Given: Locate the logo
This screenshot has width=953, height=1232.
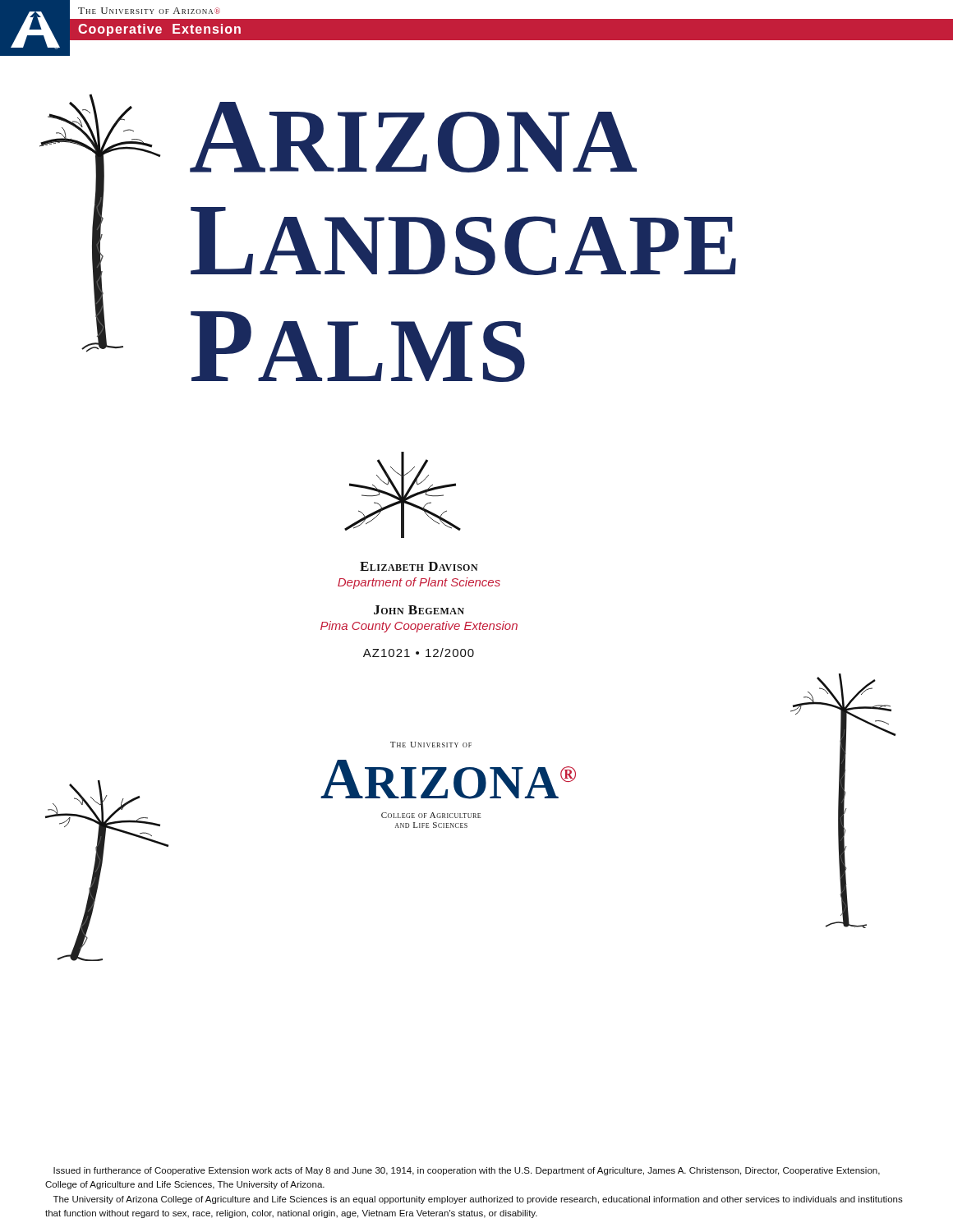Looking at the screenshot, I should pos(431,784).
